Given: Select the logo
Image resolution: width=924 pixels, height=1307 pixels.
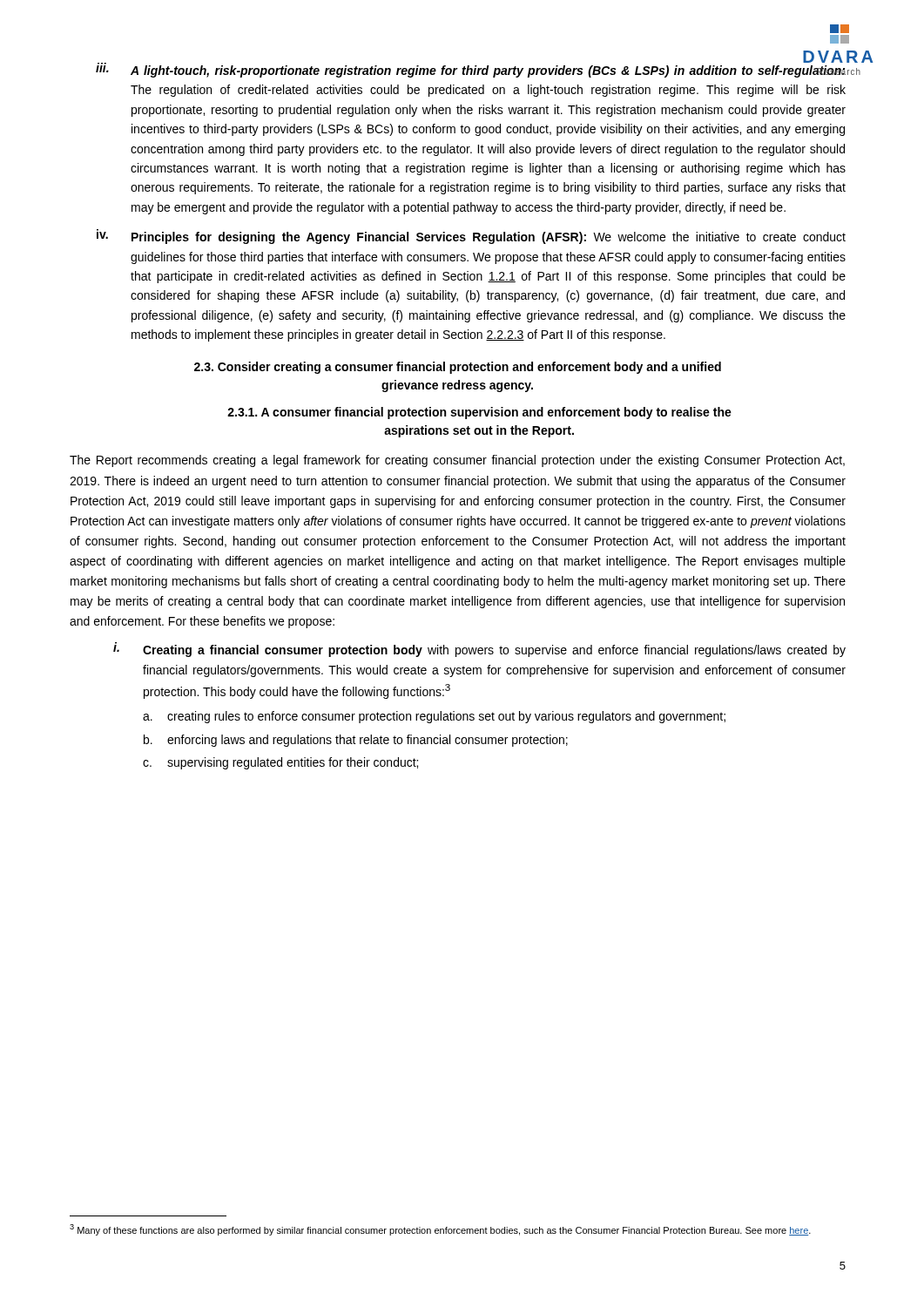Looking at the screenshot, I should [x=839, y=51].
